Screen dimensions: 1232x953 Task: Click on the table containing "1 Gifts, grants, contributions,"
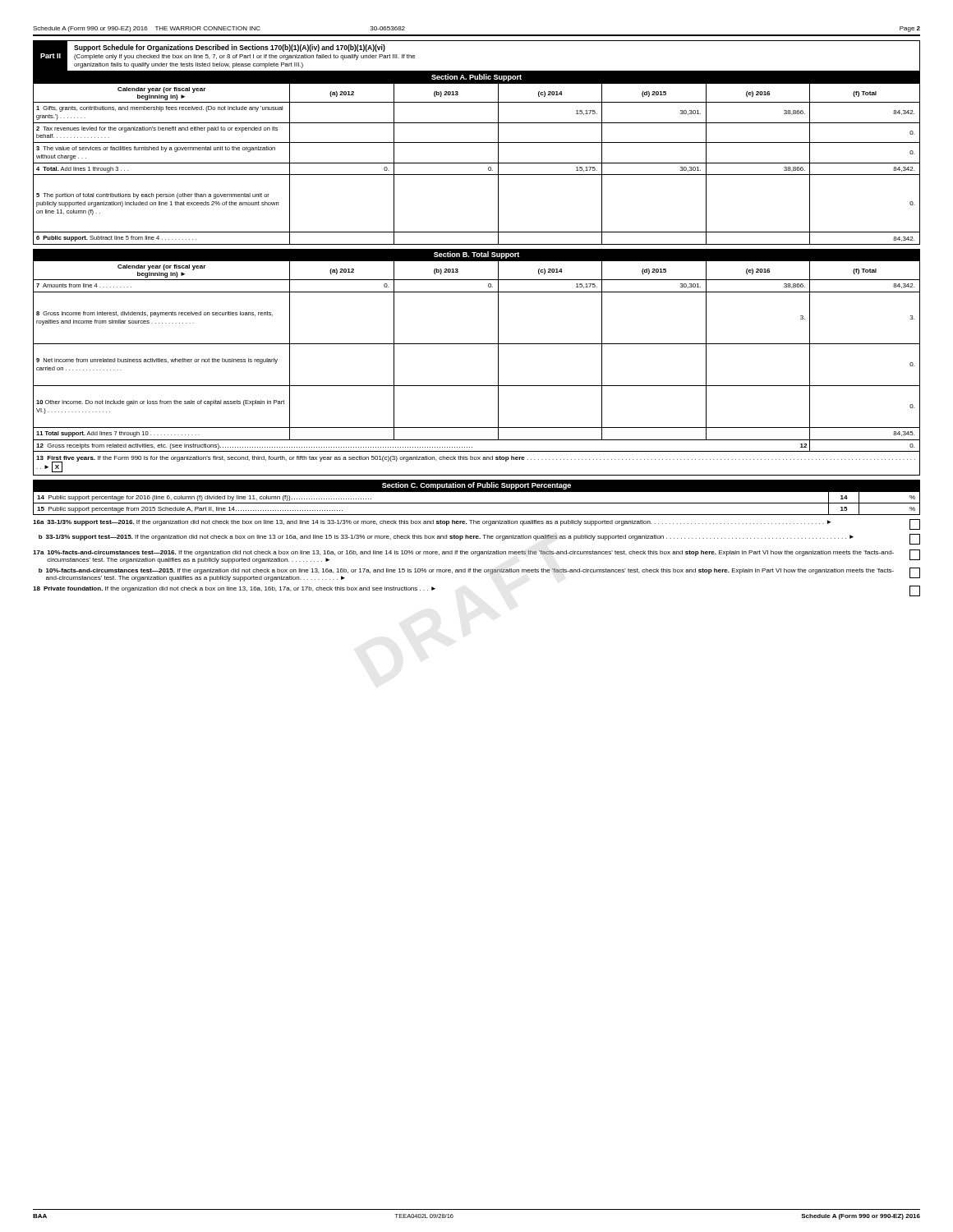(476, 164)
